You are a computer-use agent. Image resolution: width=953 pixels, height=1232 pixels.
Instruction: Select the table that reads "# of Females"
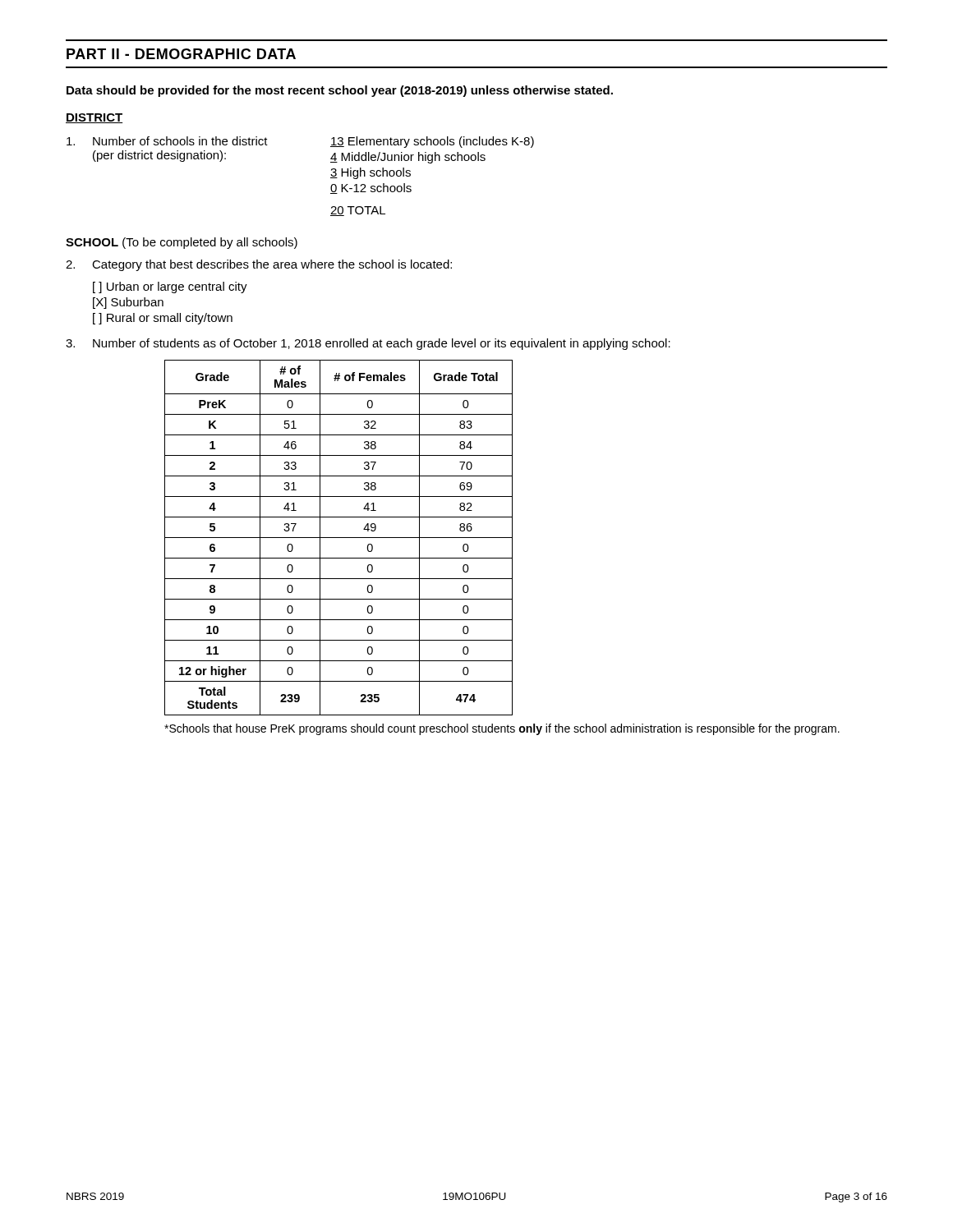(x=526, y=538)
